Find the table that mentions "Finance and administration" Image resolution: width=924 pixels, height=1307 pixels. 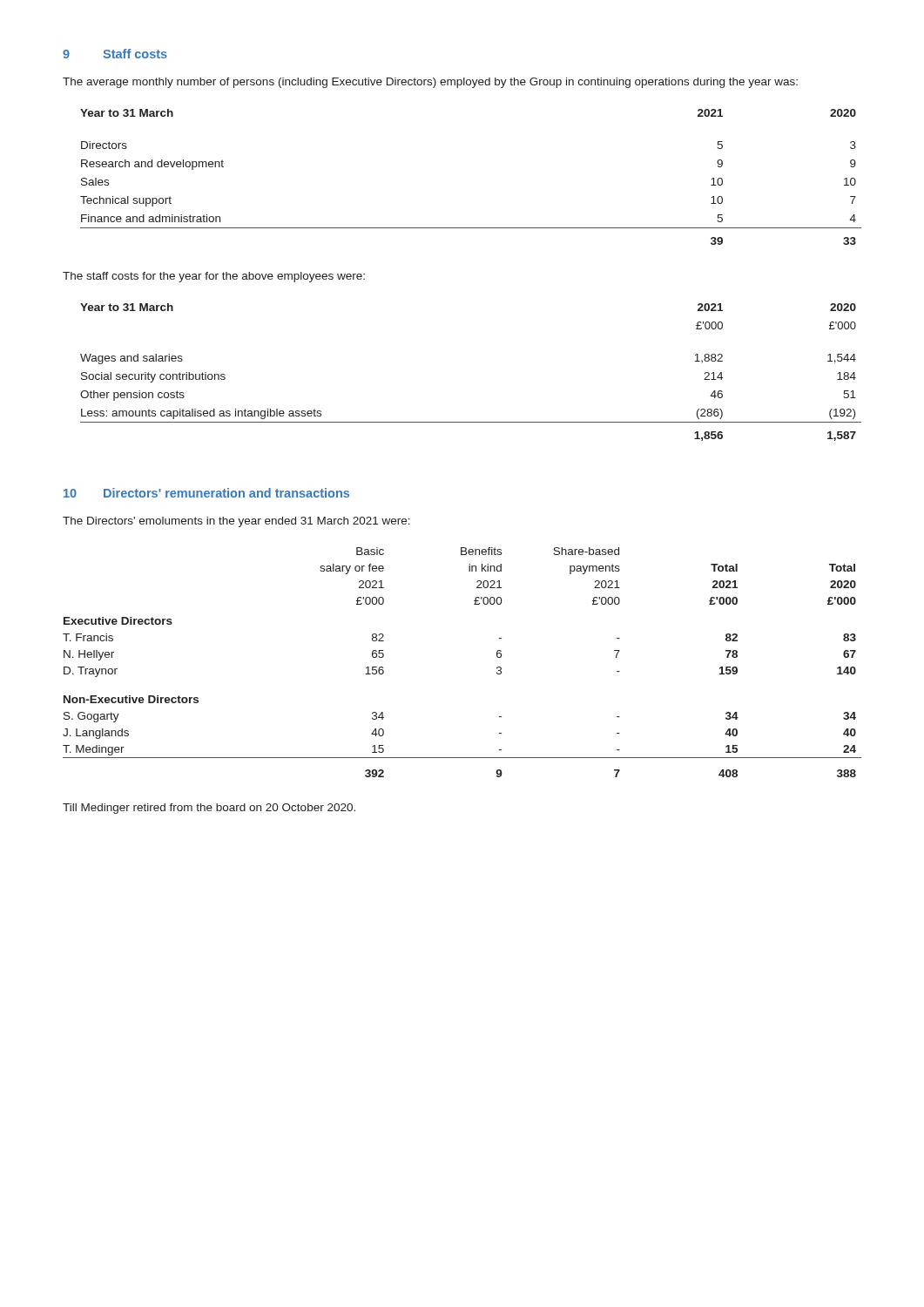471,177
